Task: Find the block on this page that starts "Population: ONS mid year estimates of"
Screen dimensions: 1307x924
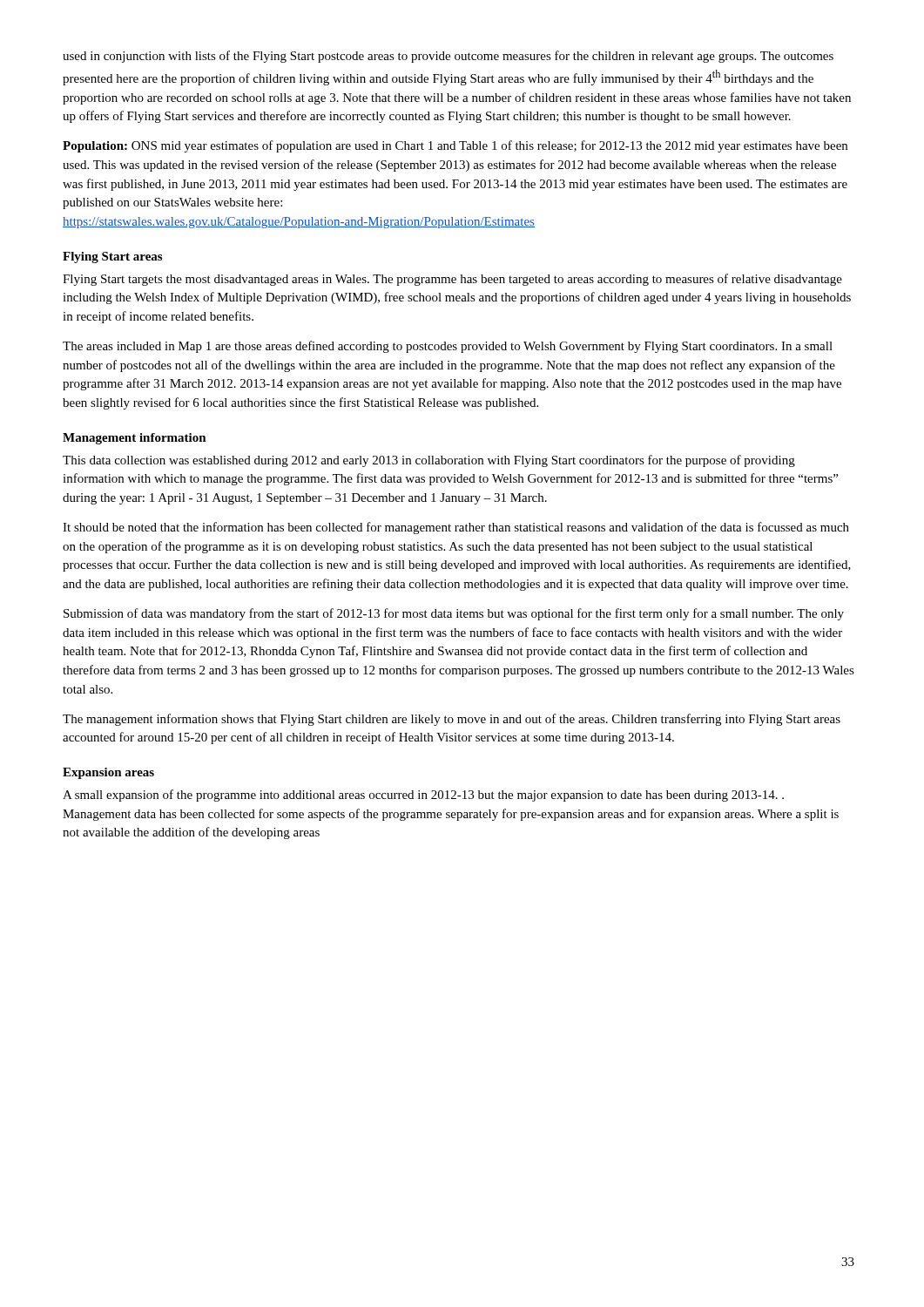Action: tap(459, 184)
